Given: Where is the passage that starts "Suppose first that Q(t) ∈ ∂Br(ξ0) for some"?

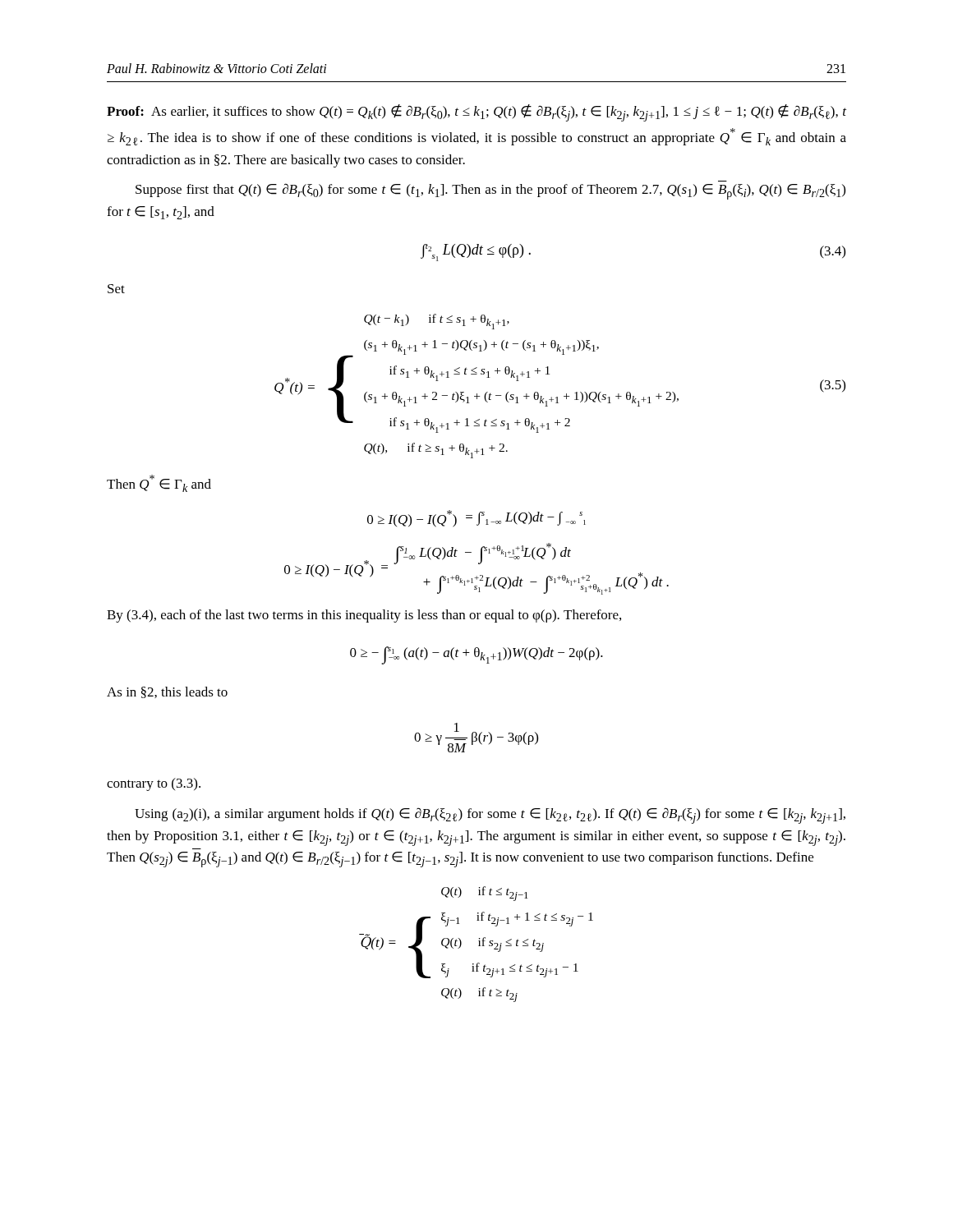Looking at the screenshot, I should coord(476,202).
